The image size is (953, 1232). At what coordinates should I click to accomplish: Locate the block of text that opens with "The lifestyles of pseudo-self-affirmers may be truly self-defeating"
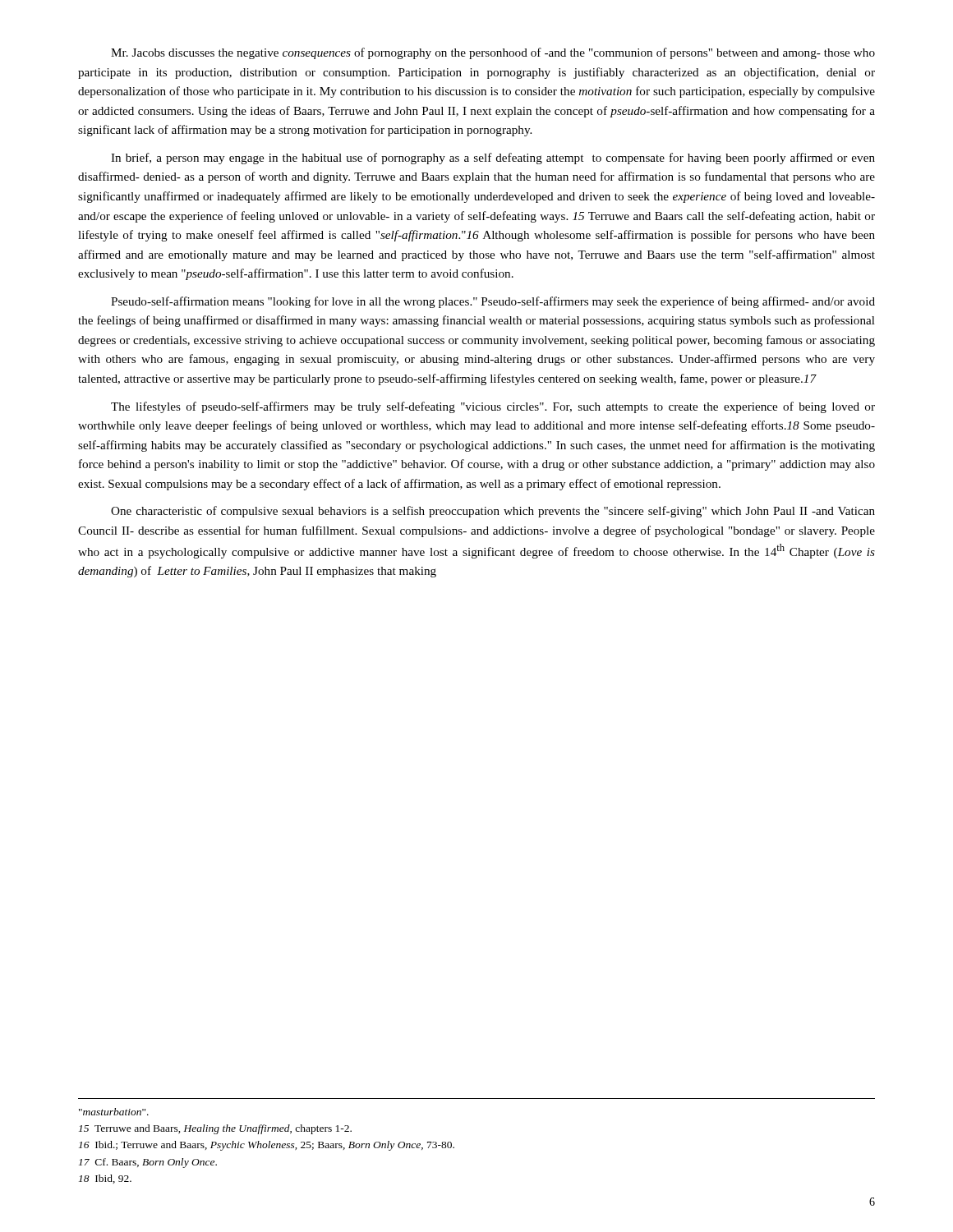[476, 445]
